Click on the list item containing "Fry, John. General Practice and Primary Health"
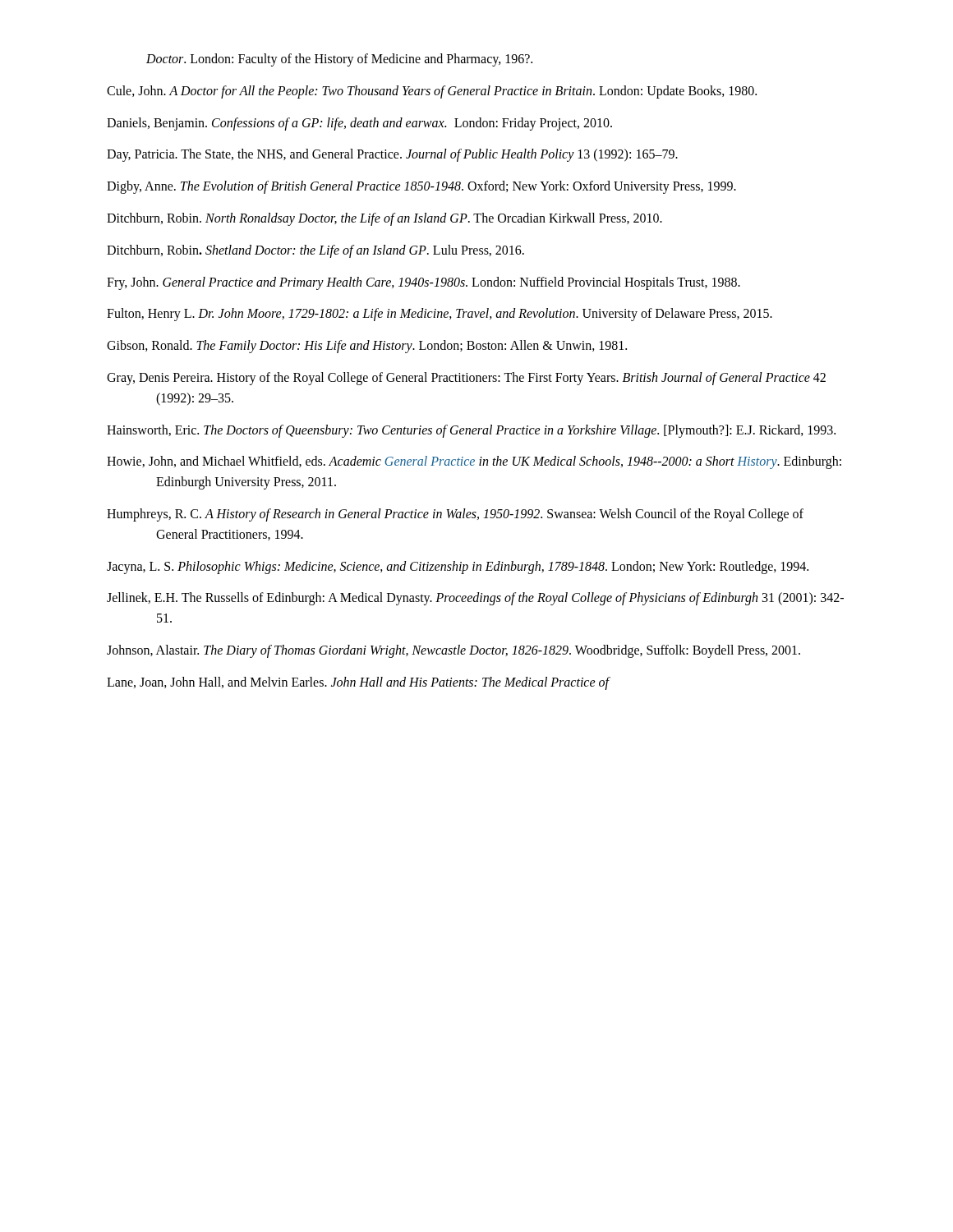Screen dimensions: 1232x953 424,282
